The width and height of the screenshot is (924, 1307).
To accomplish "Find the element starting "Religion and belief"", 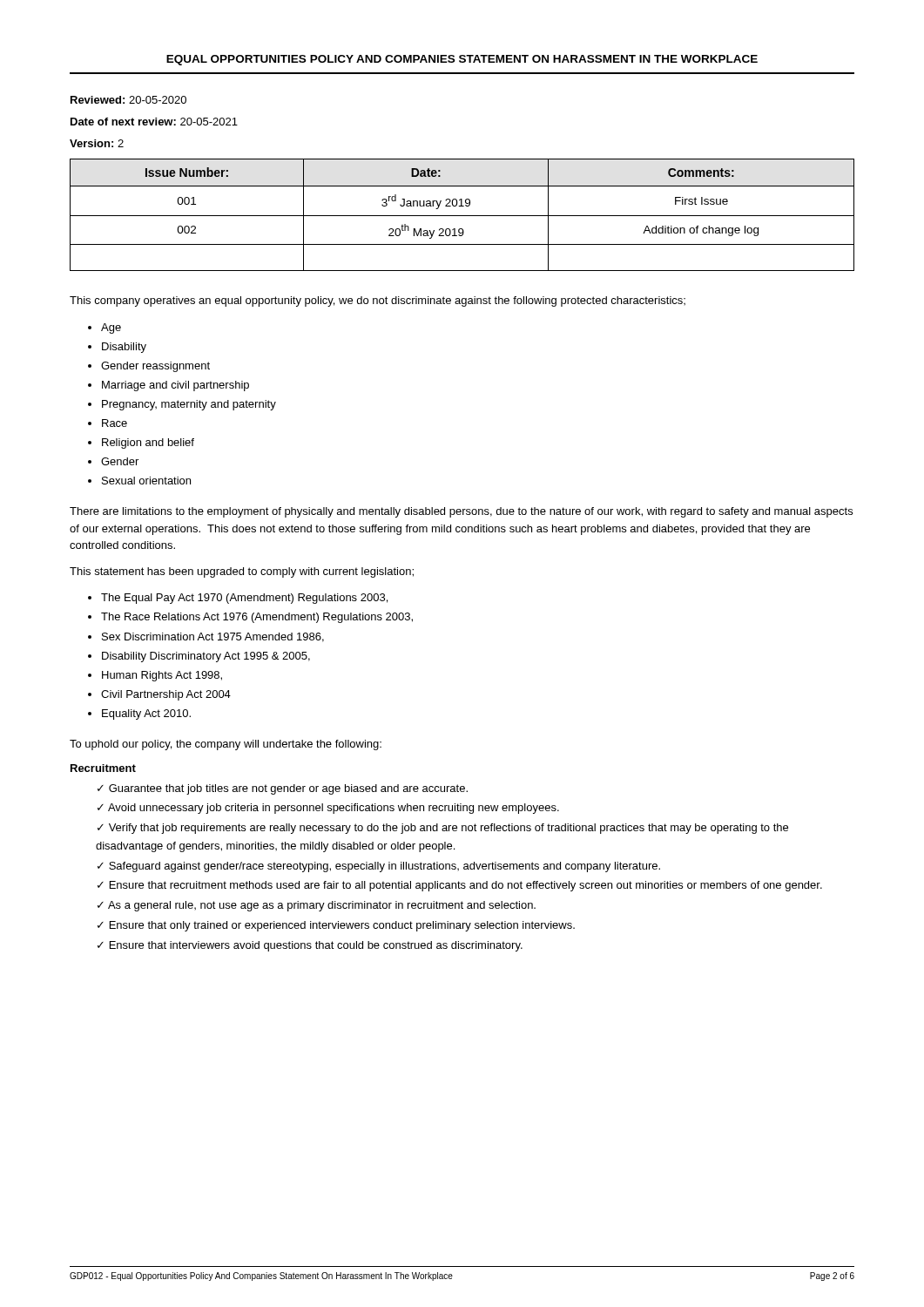I will click(x=148, y=442).
